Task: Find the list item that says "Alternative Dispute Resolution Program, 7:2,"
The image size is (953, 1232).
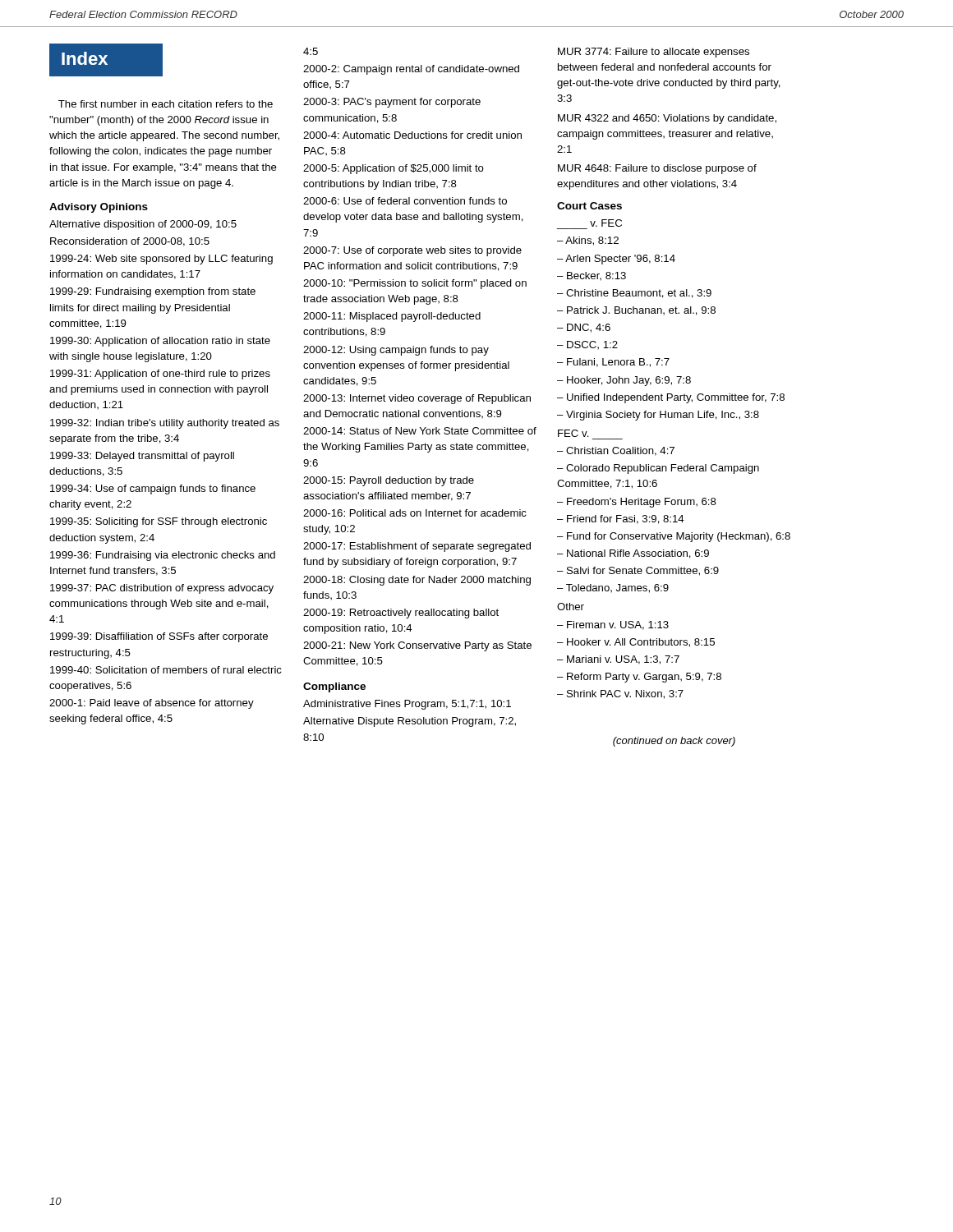Action: pyautogui.click(x=410, y=729)
